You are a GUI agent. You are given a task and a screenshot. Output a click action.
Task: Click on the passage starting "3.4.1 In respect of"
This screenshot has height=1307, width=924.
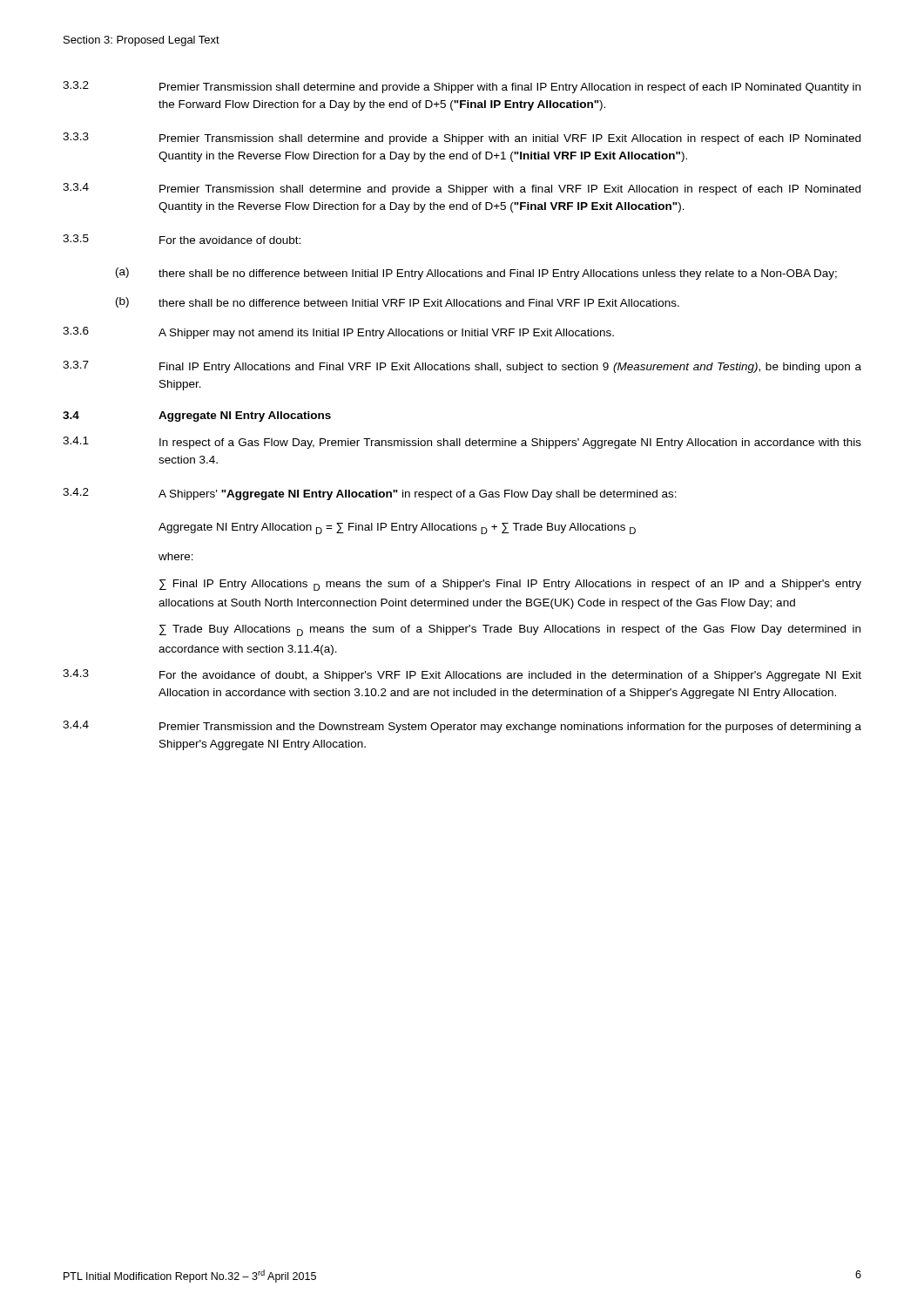(x=462, y=452)
